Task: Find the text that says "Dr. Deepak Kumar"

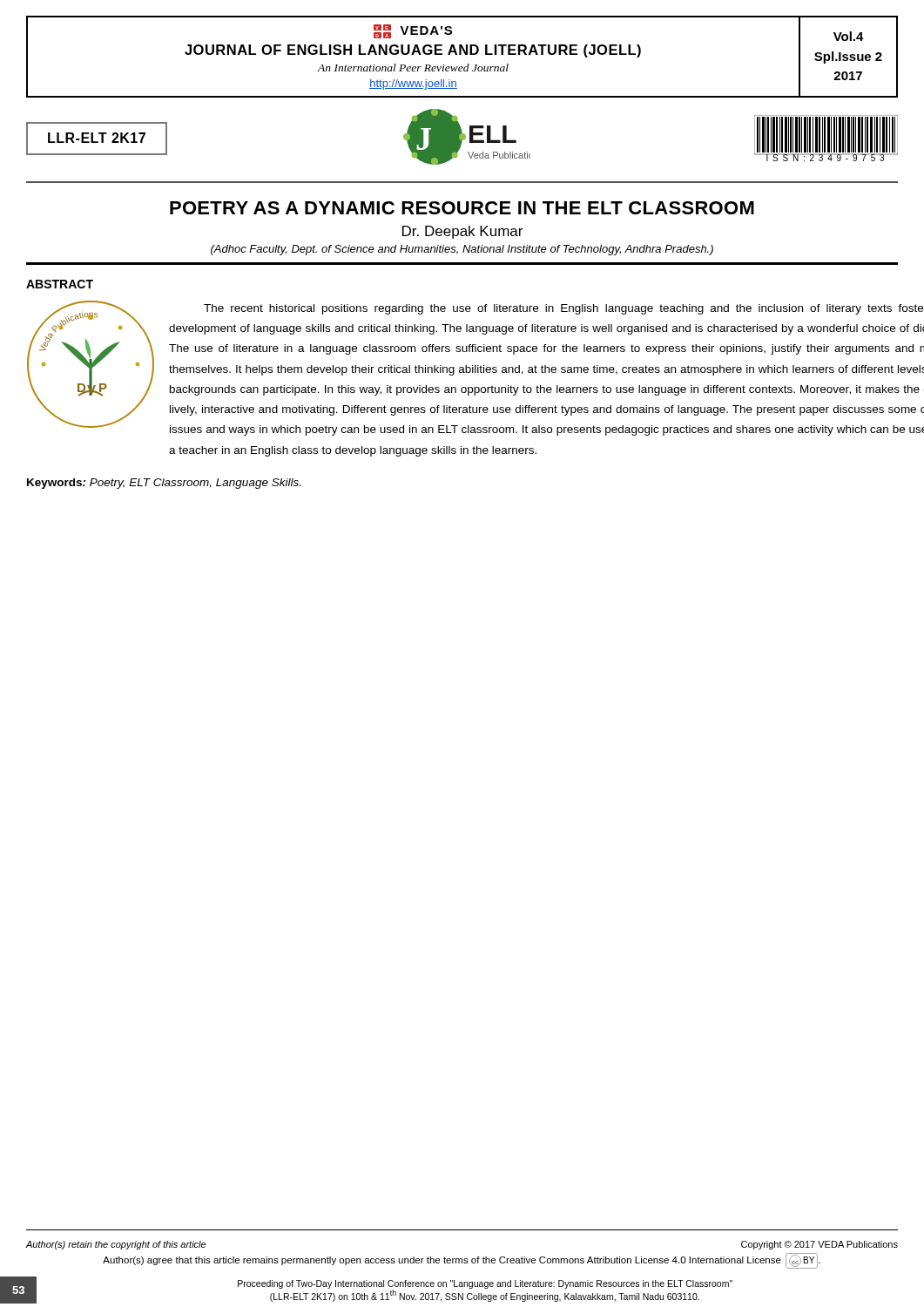Action: coord(462,231)
